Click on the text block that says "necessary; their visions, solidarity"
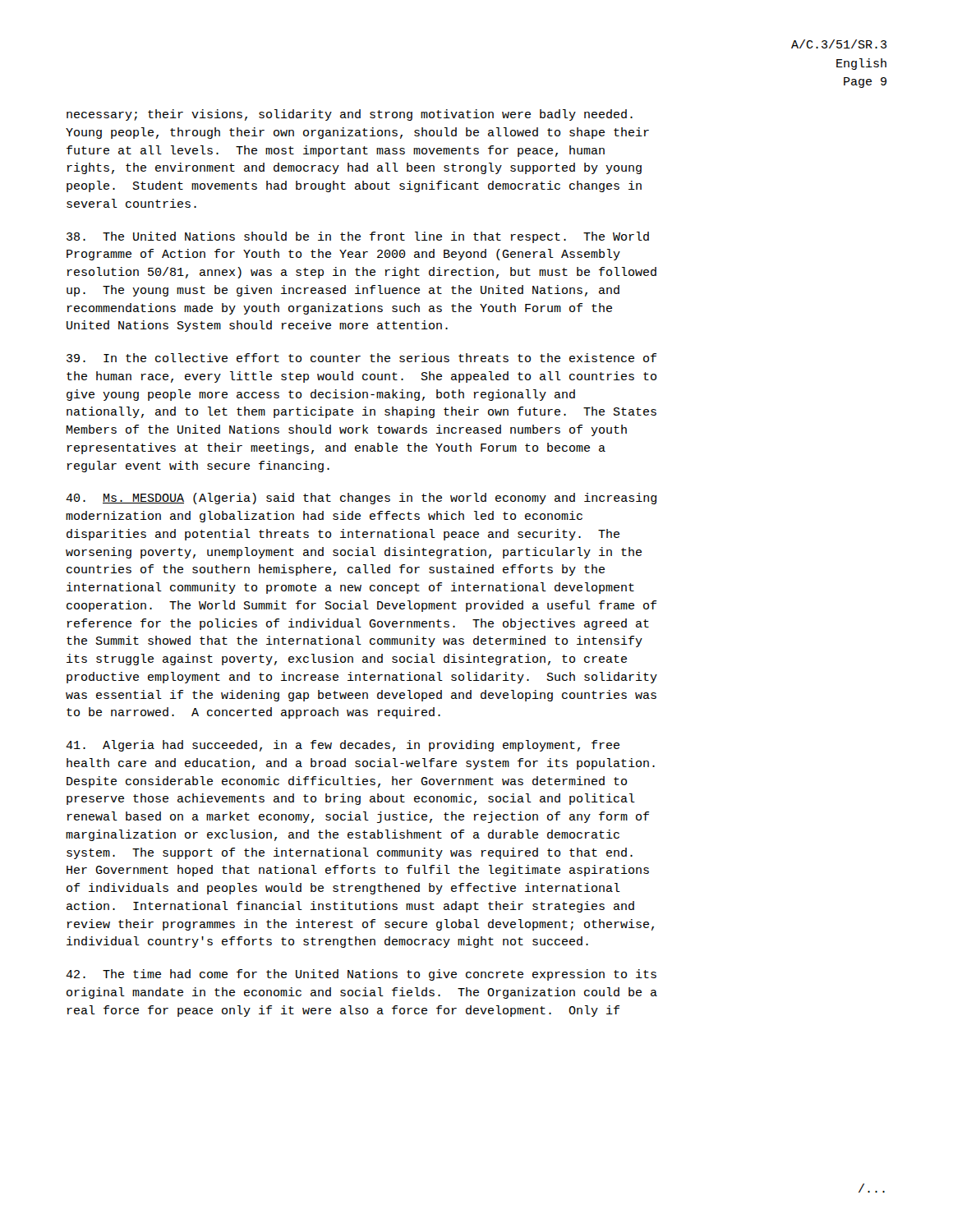The width and height of the screenshot is (953, 1232). click(358, 160)
